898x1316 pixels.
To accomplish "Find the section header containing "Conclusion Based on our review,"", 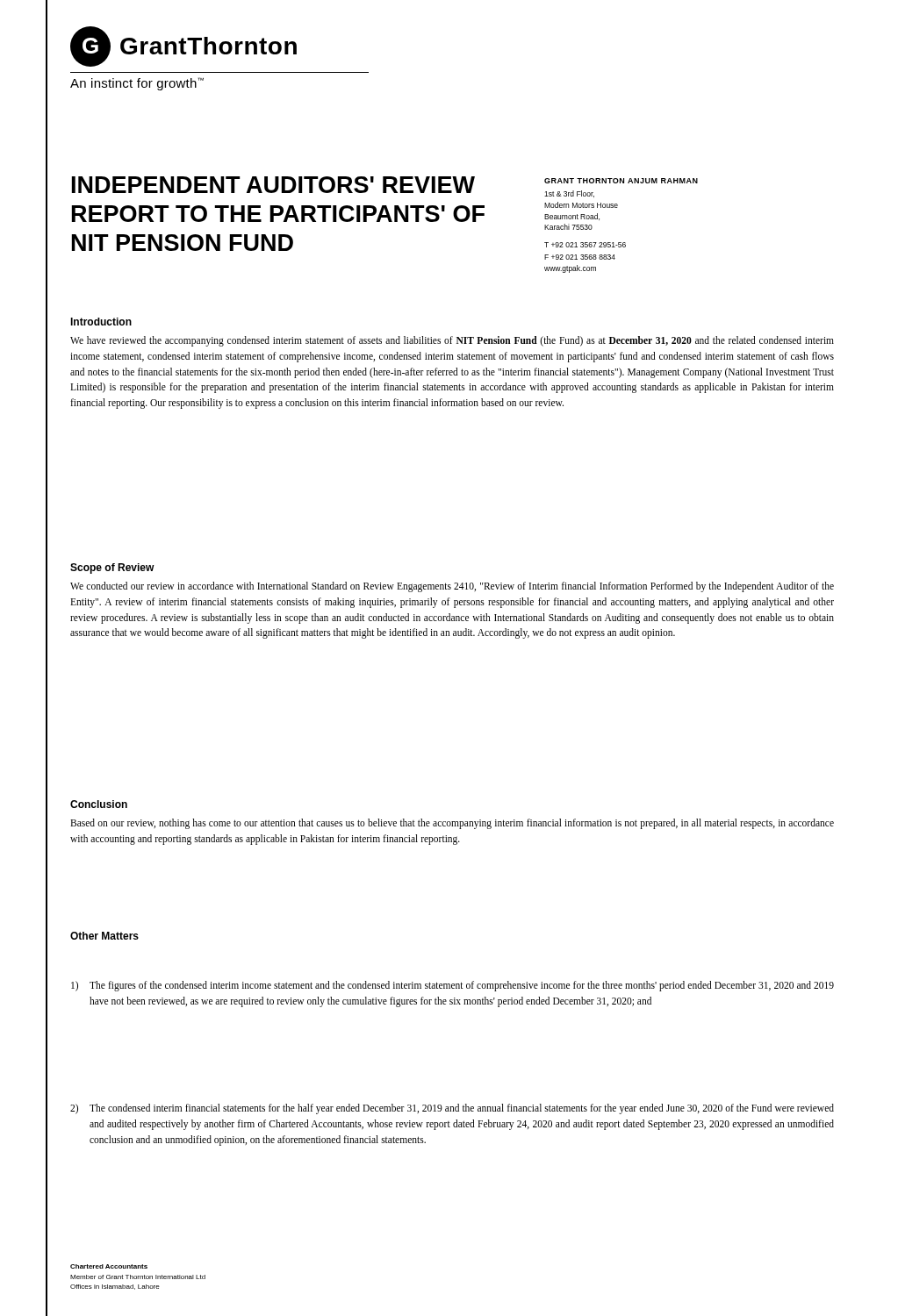I will [452, 823].
